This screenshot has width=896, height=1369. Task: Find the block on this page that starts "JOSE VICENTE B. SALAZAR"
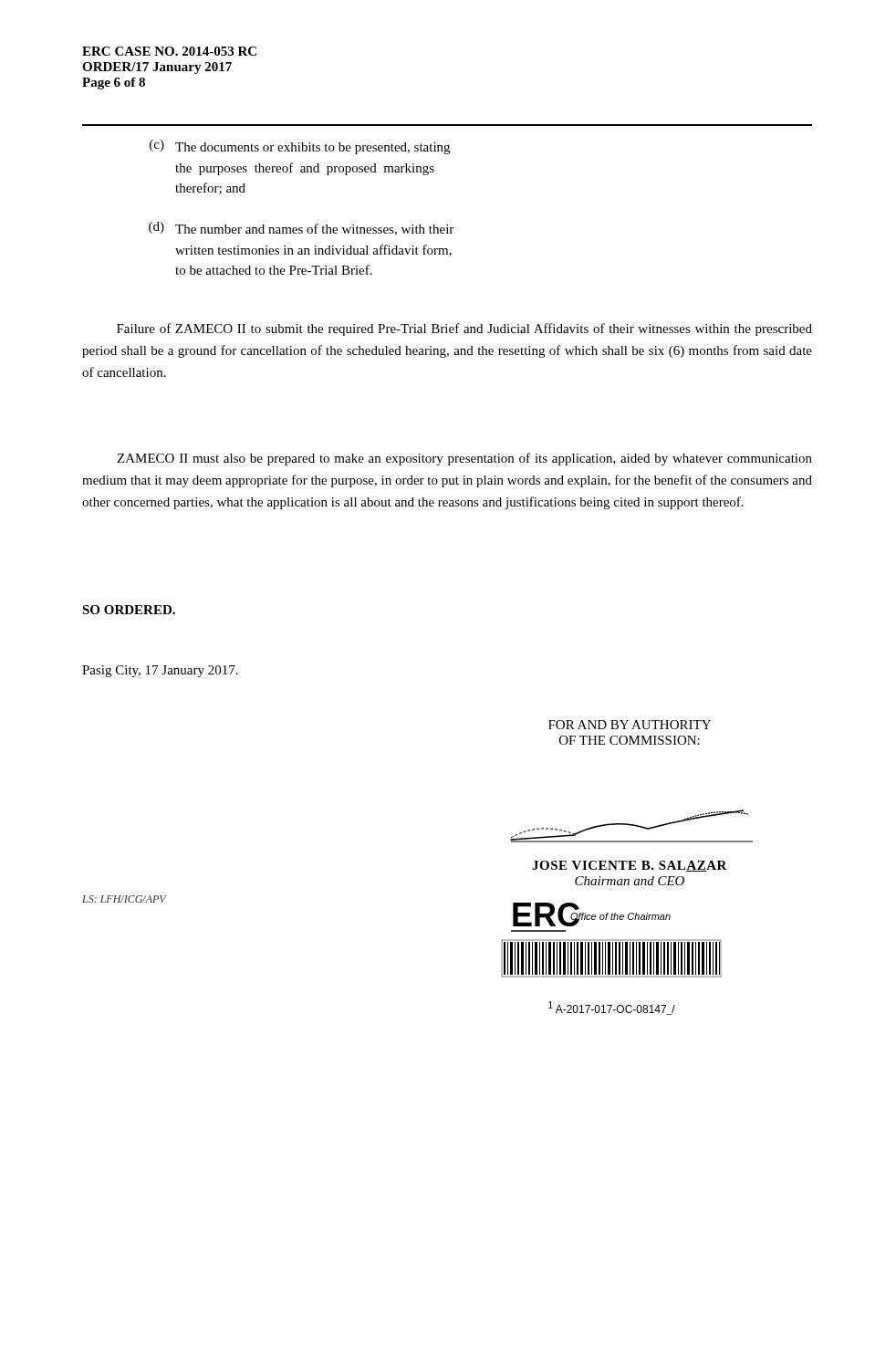630,846
